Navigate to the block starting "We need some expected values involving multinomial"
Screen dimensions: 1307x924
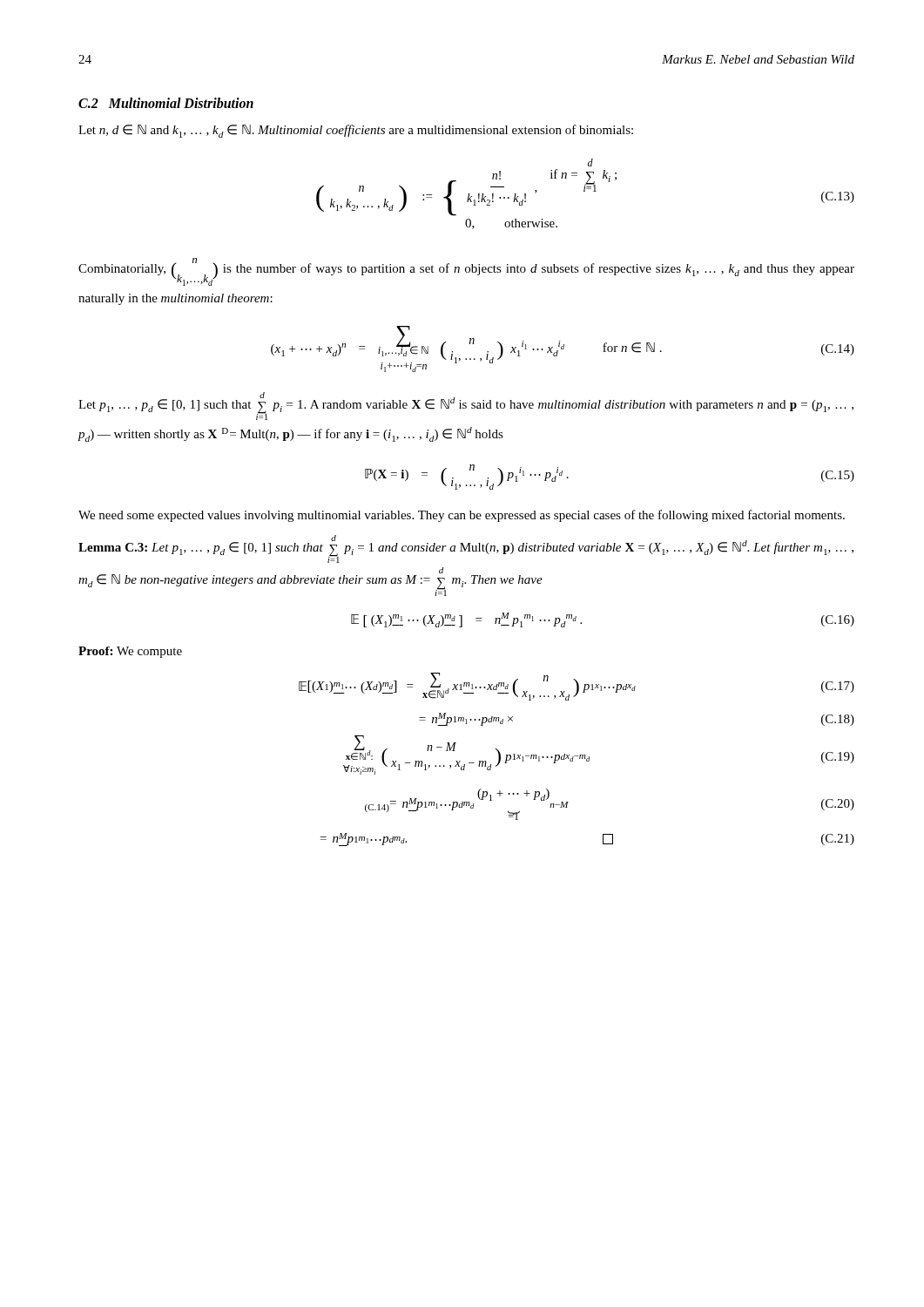tap(462, 515)
